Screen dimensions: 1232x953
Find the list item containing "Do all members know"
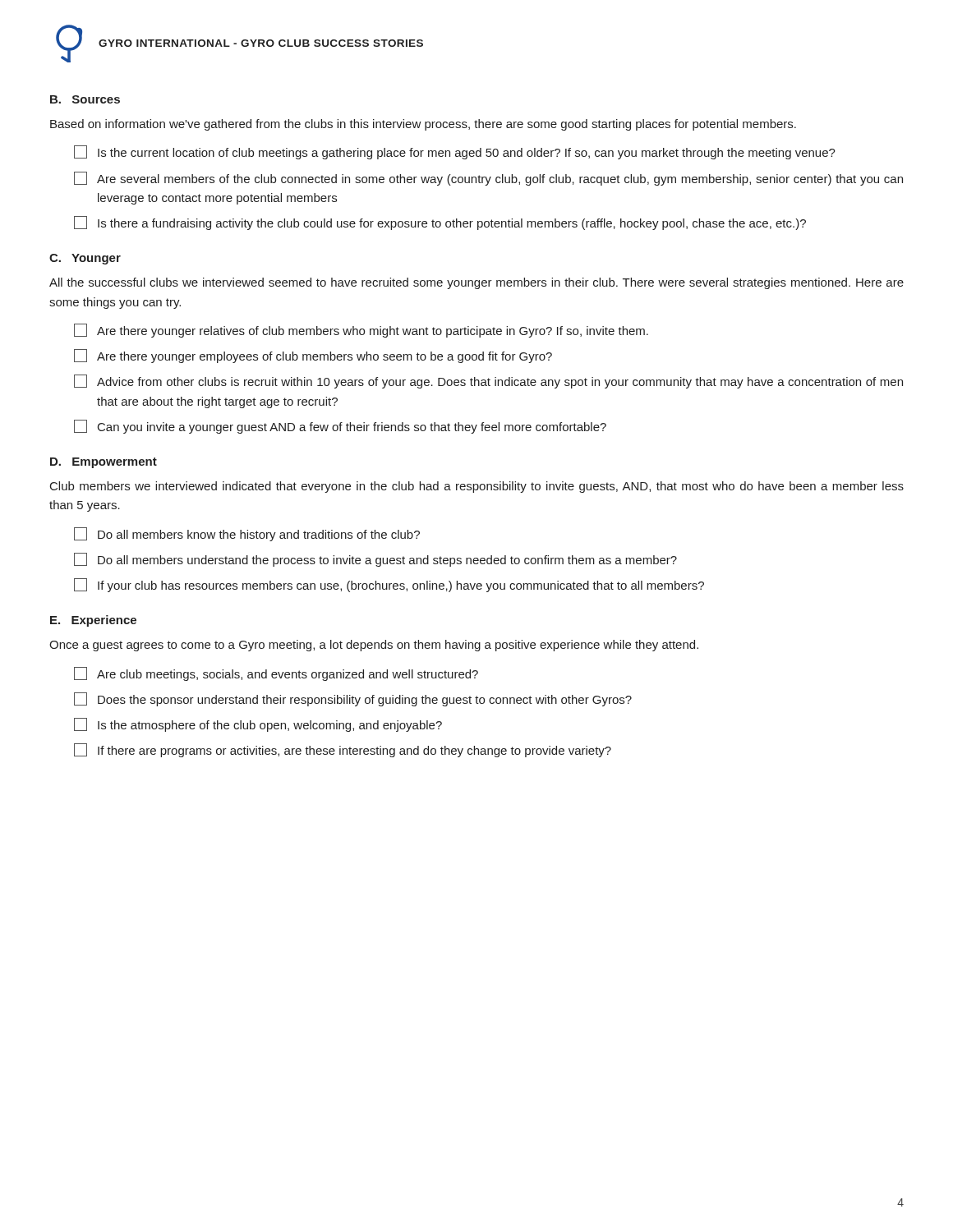(x=247, y=534)
